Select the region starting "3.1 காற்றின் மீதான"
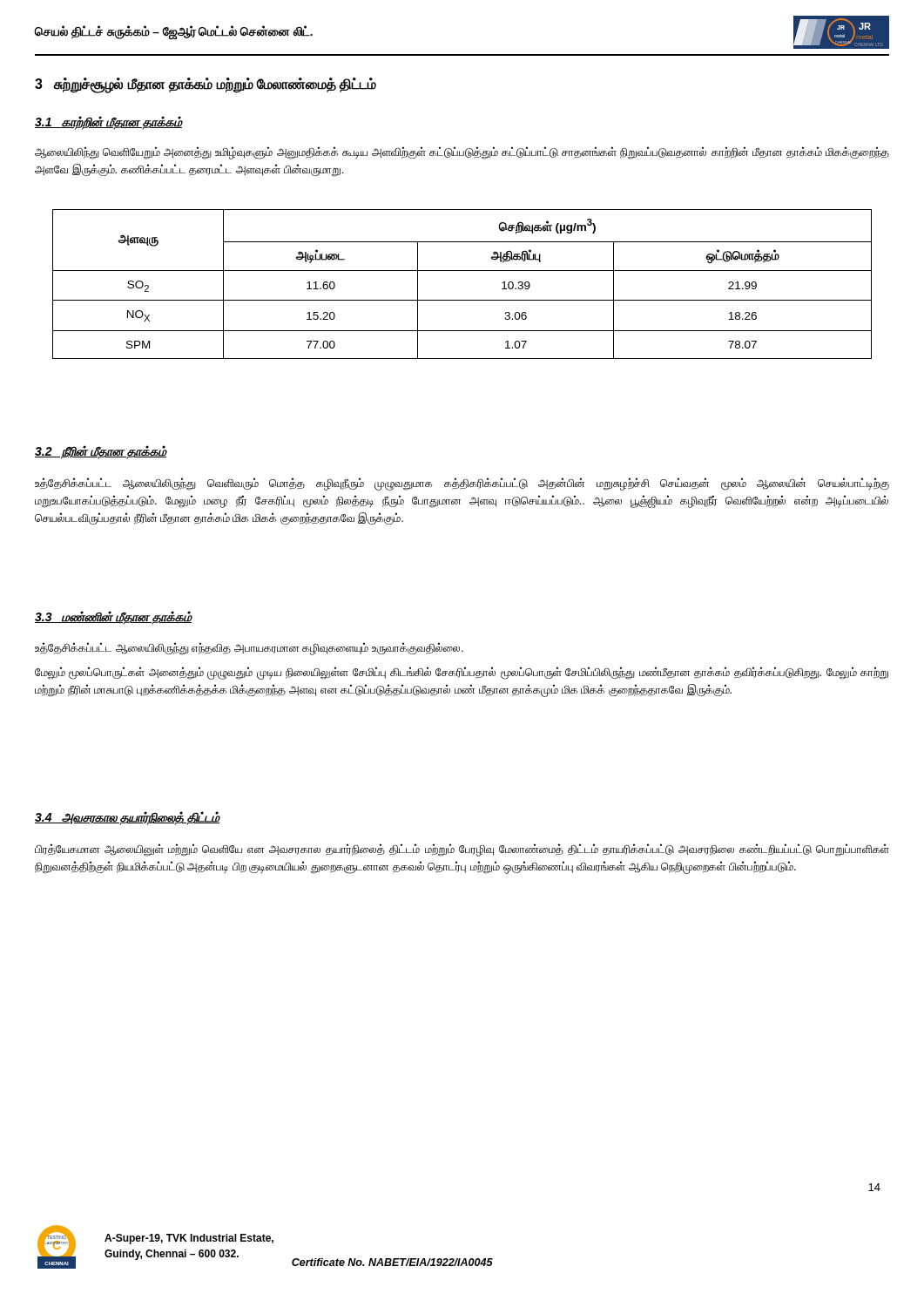 (108, 122)
